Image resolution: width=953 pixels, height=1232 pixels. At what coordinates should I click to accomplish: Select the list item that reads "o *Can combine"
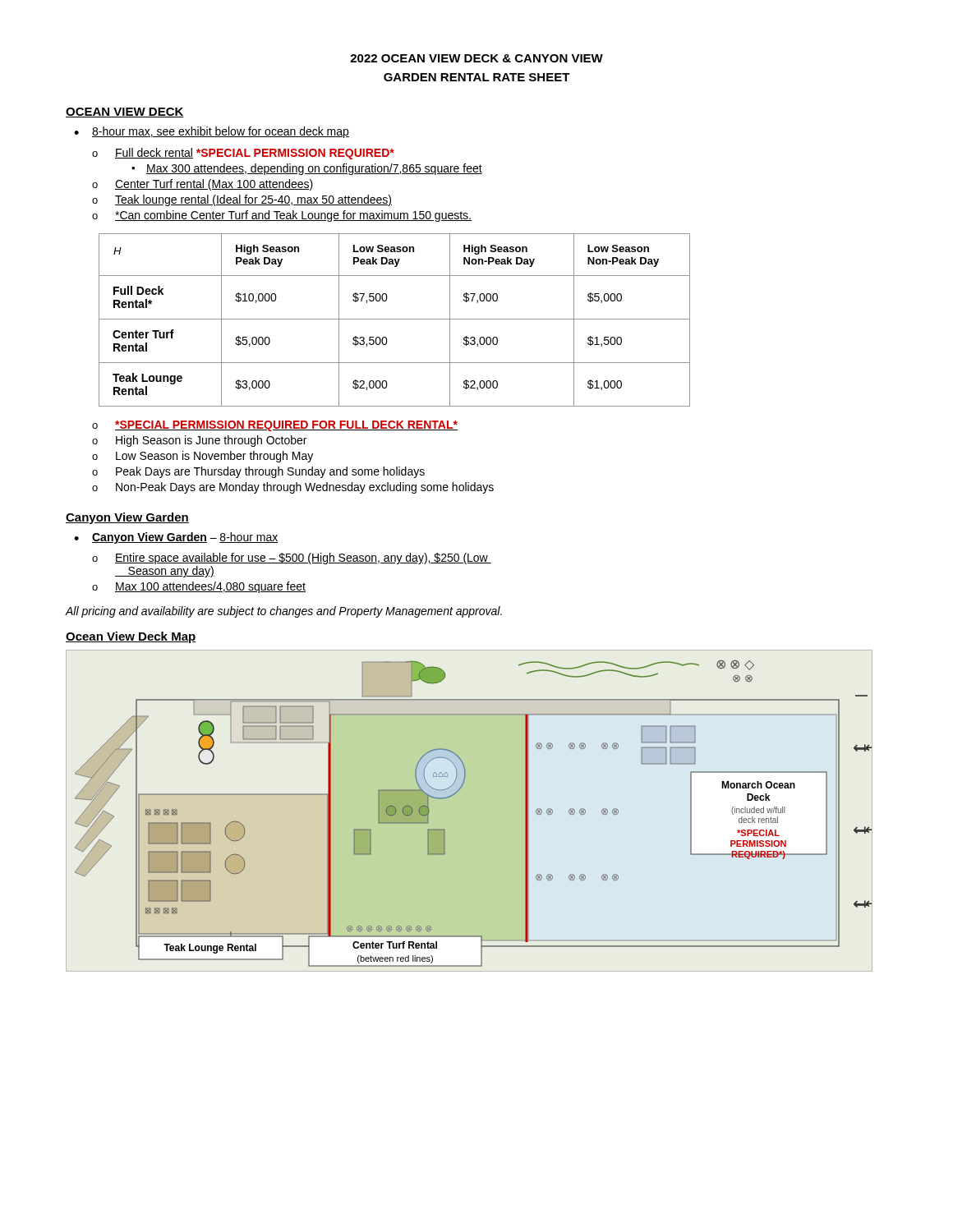[282, 215]
